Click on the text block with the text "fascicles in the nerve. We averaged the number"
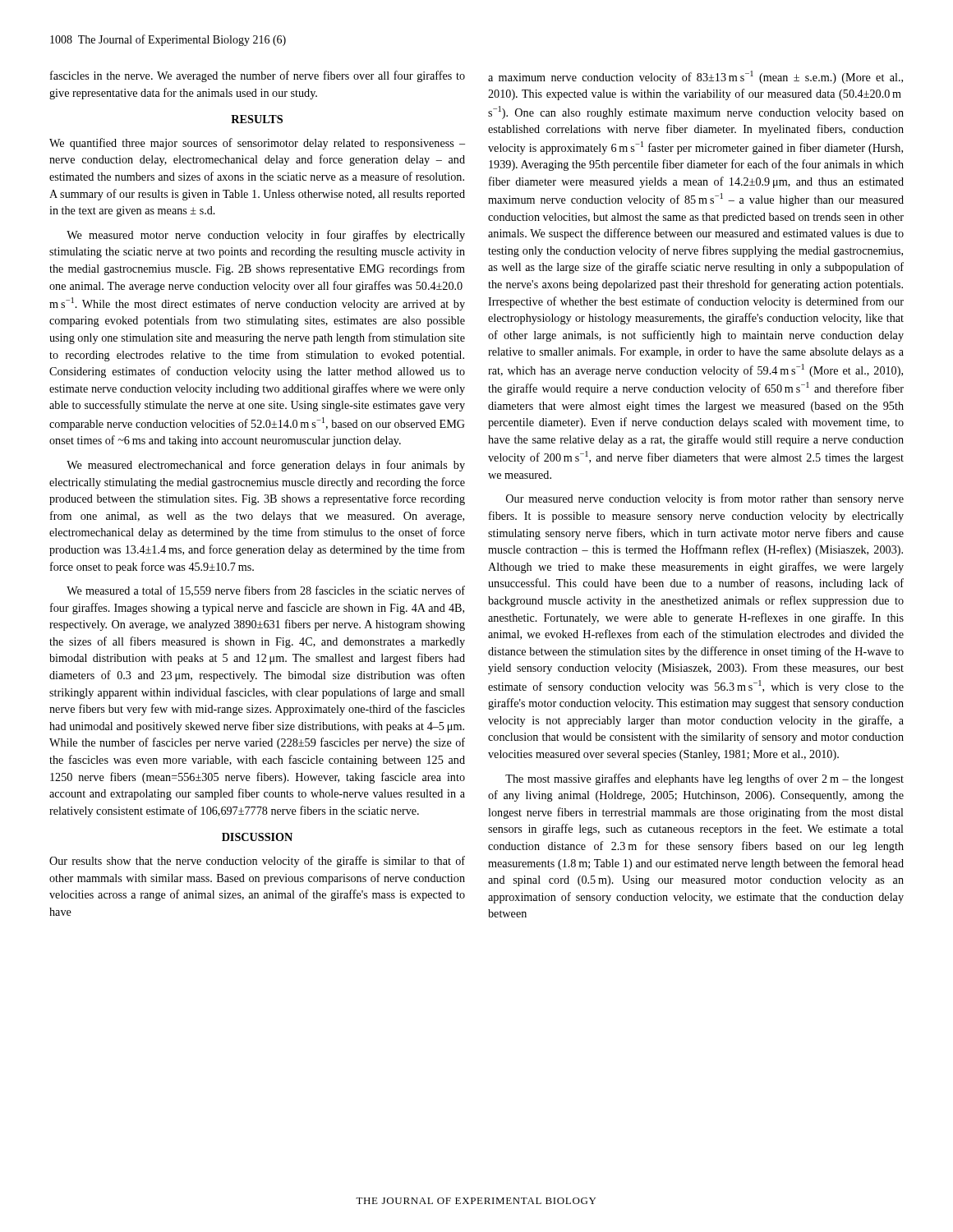The width and height of the screenshot is (953, 1232). 257,84
